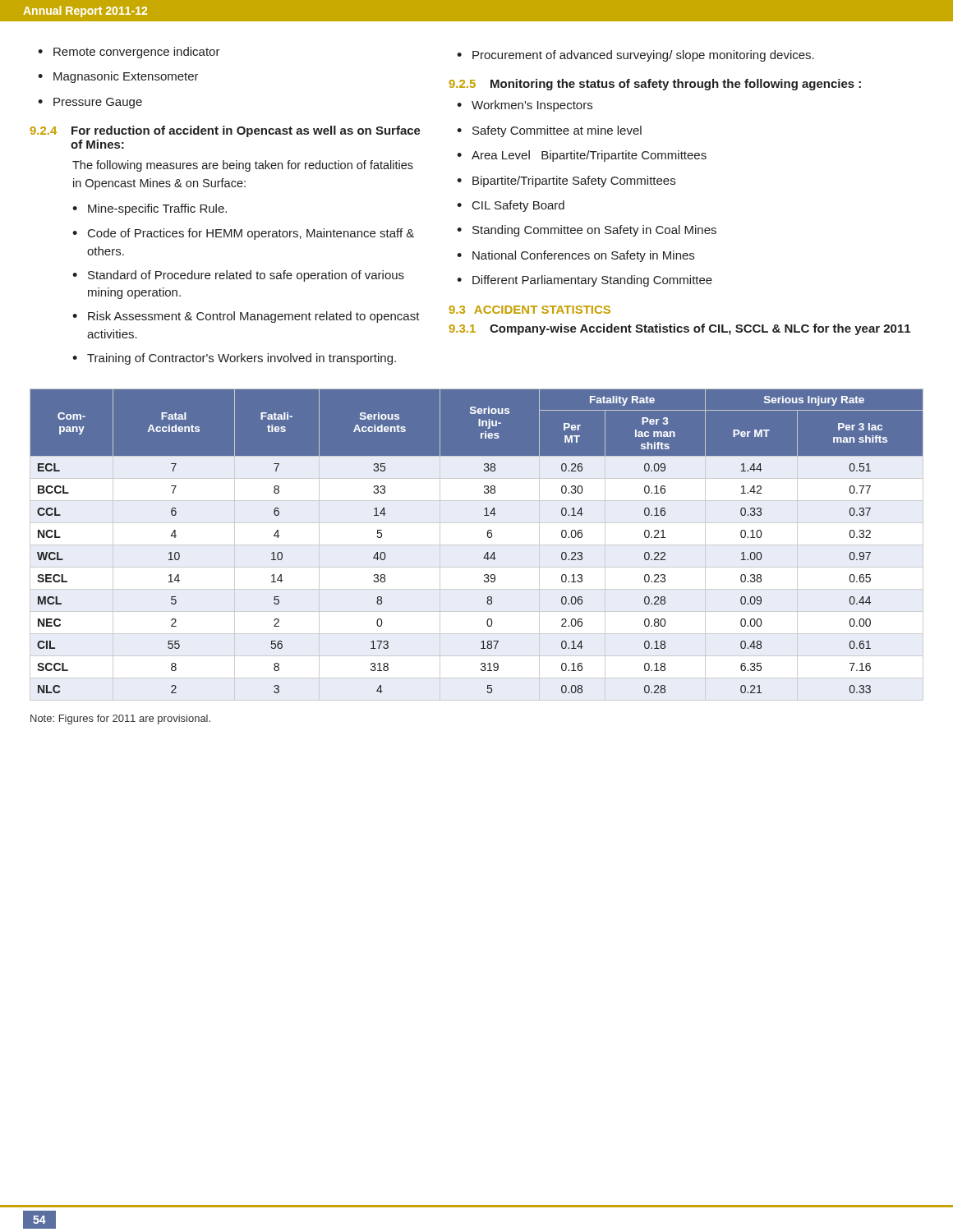Point to "• Bipartite/Tripartite Safety Committees"

coord(566,181)
